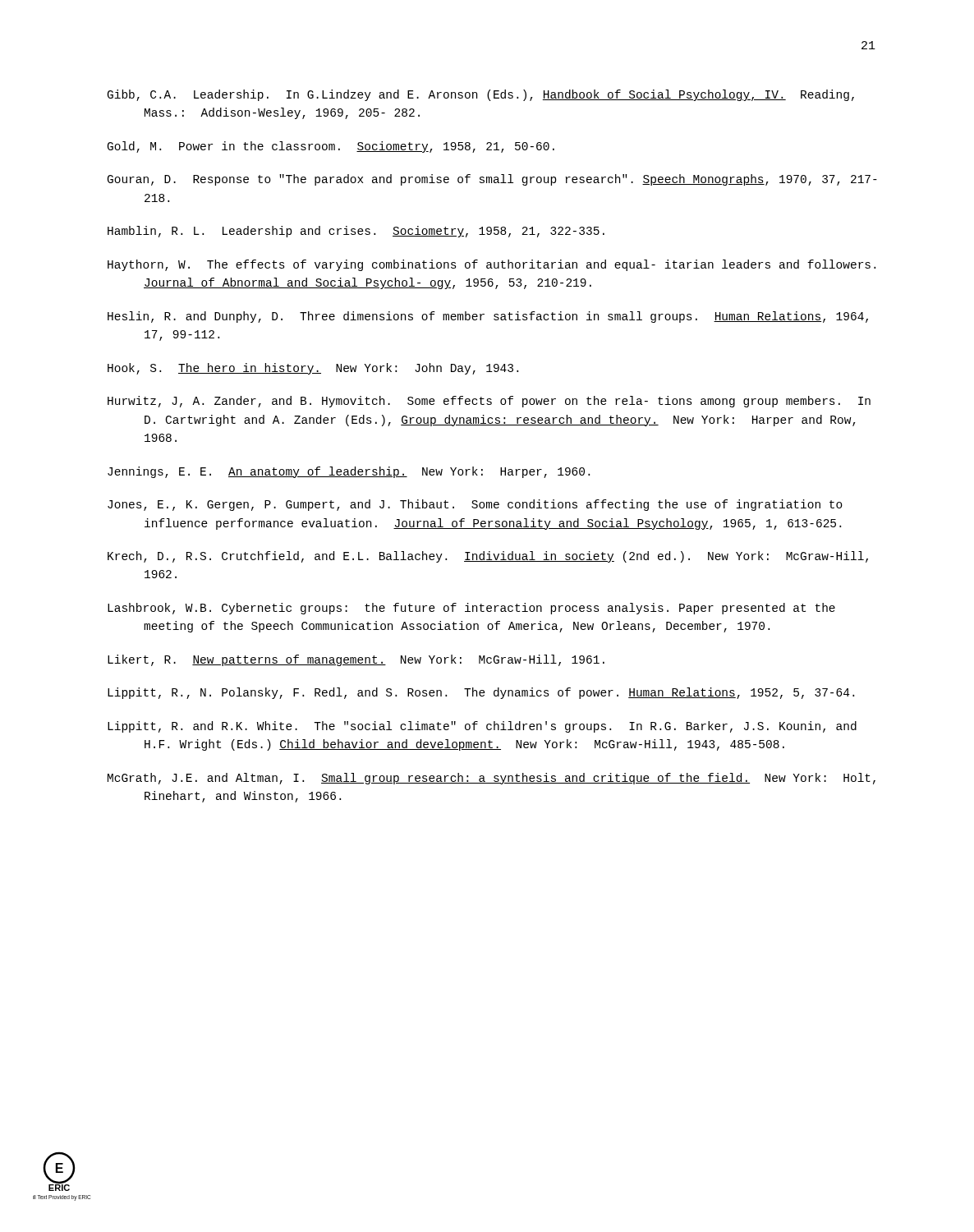This screenshot has width=974, height=1232.
Task: Locate the block of text that opens with "Heslin, R. and Dunphy, D. Three"
Action: pyautogui.click(x=489, y=326)
